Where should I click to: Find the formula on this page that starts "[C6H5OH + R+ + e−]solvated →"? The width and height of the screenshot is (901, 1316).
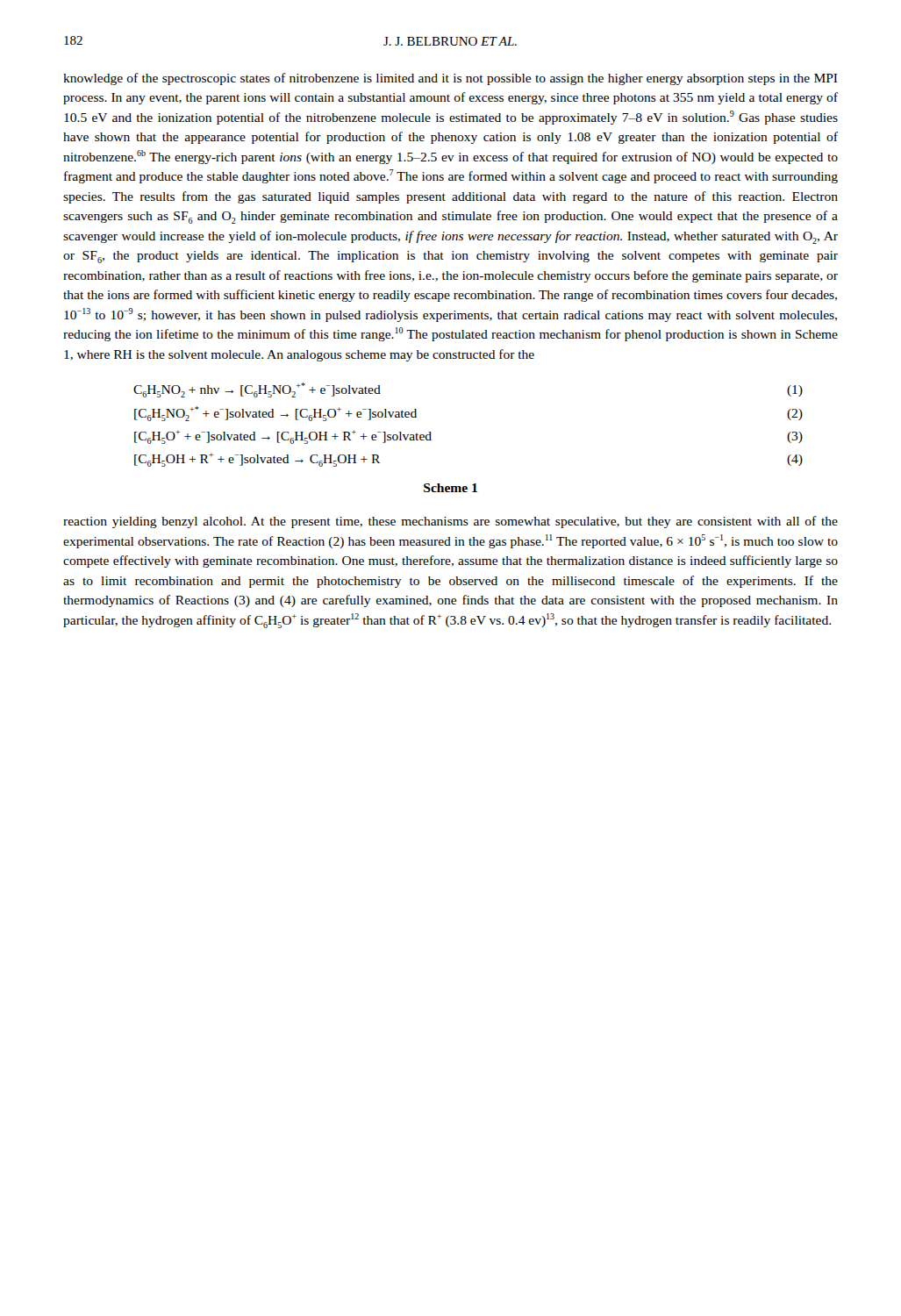257,459
